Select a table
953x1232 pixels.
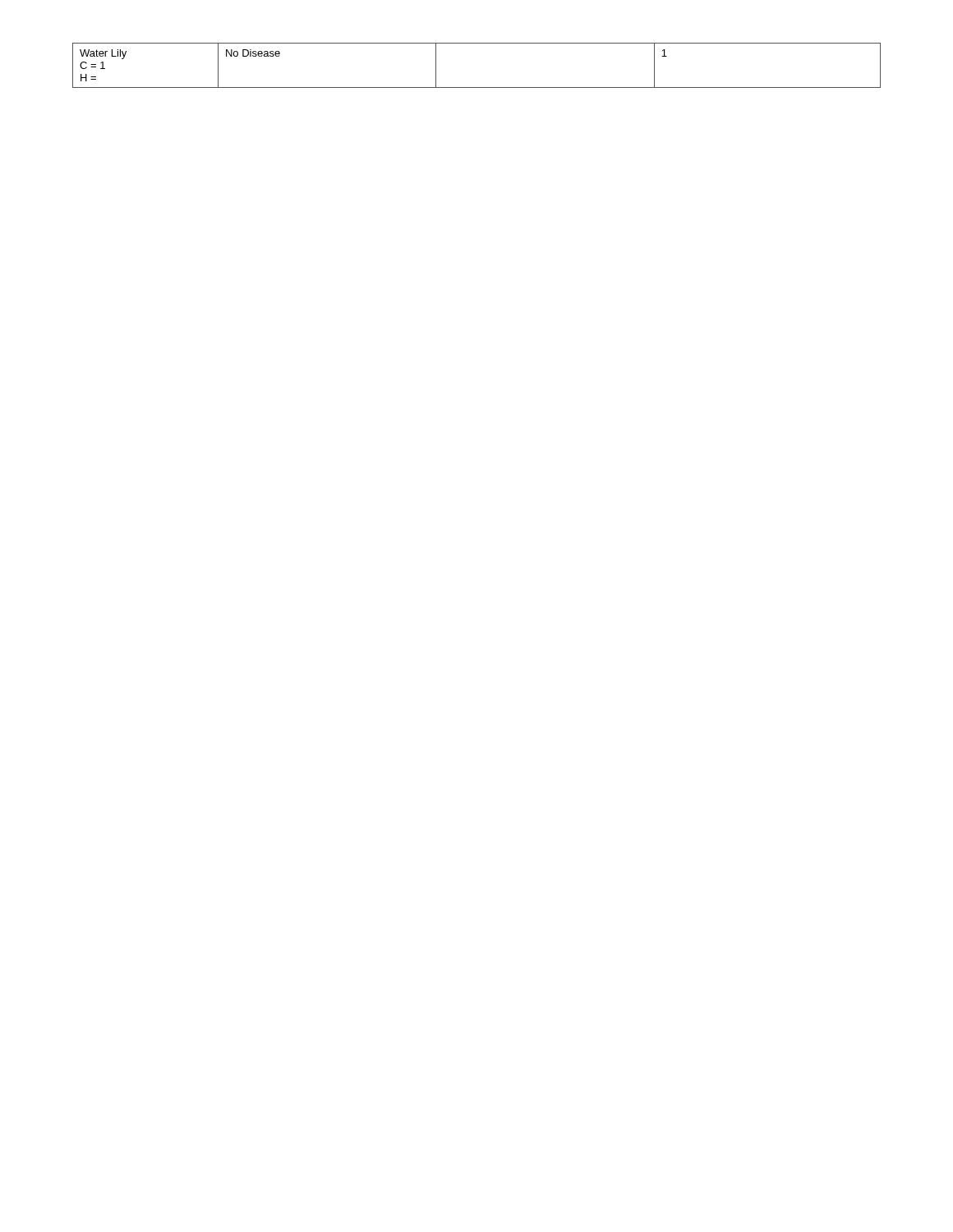[476, 65]
